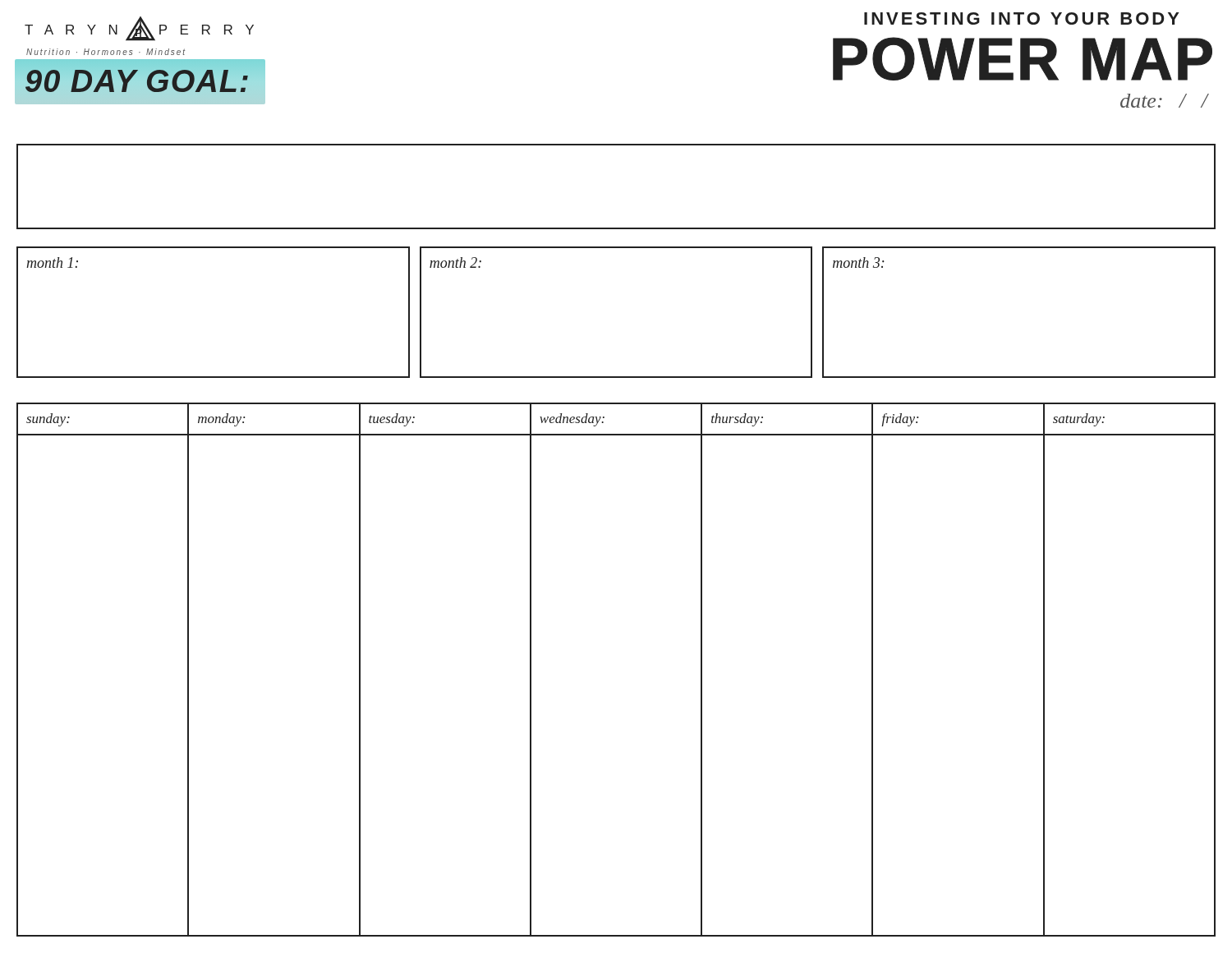
Task: Locate the table with the text "month 1:"
Action: [213, 312]
